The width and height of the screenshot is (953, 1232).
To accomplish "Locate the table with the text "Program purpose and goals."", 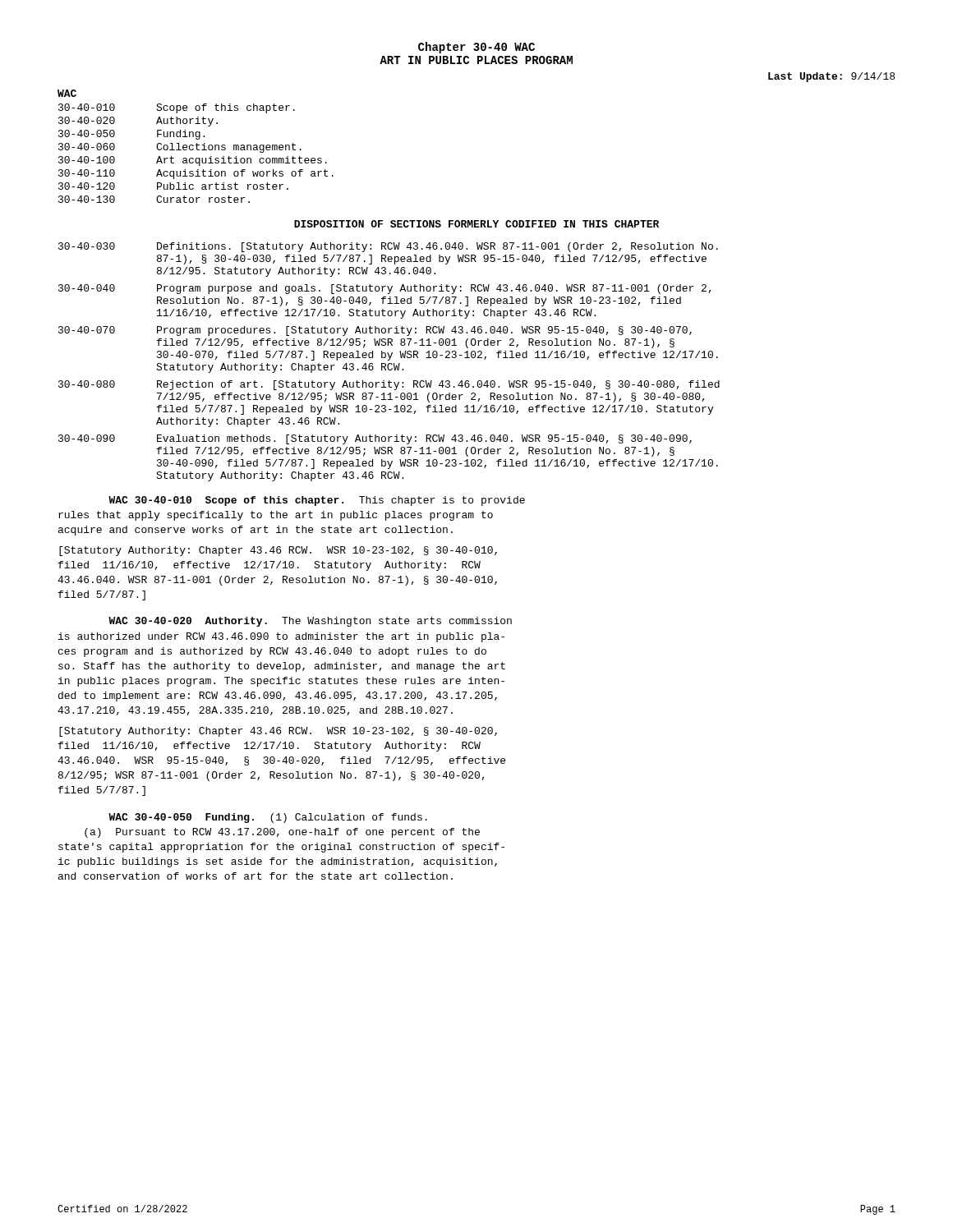I will click(x=476, y=362).
